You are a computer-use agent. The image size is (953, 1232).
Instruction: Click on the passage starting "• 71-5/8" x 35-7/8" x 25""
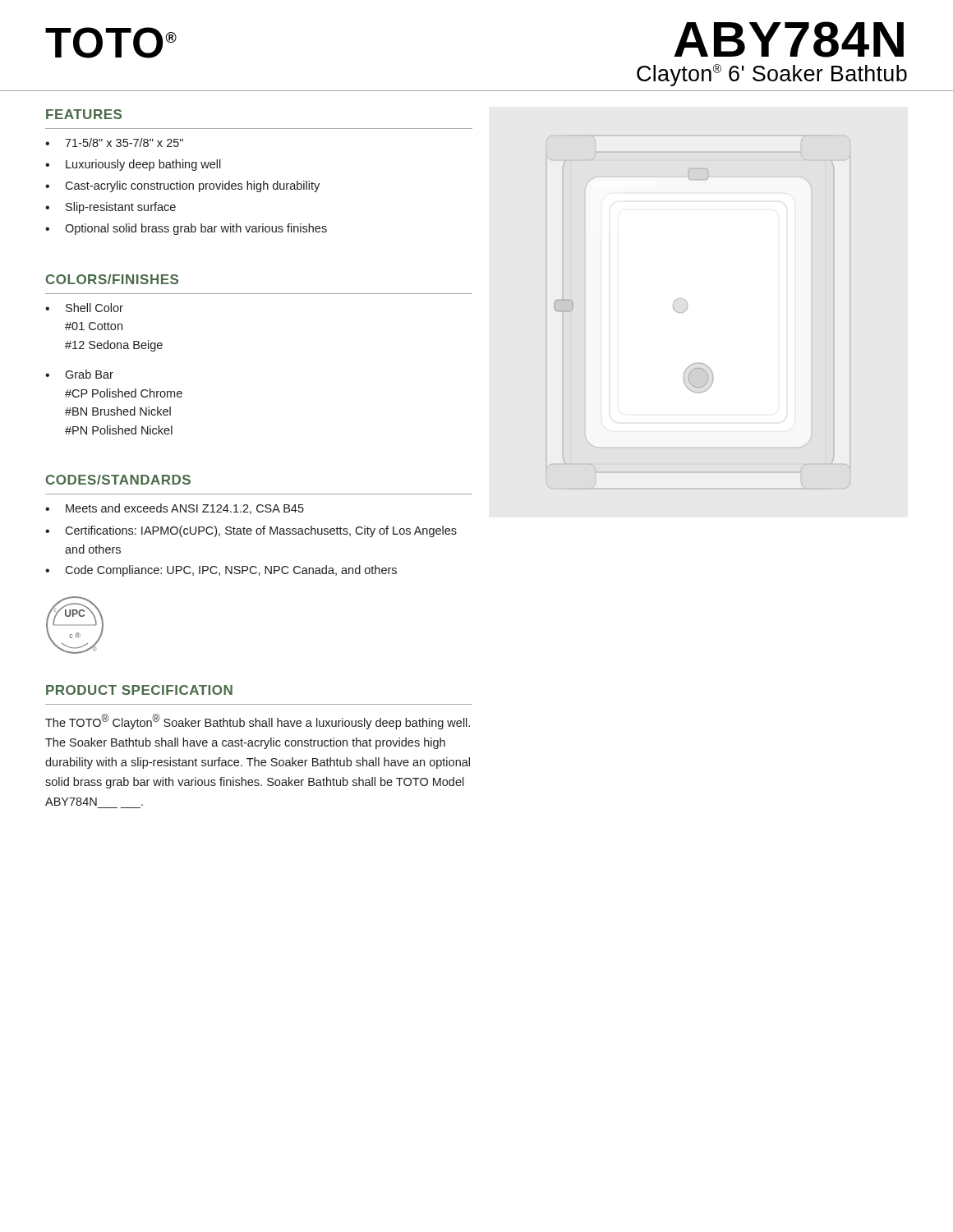tap(114, 143)
